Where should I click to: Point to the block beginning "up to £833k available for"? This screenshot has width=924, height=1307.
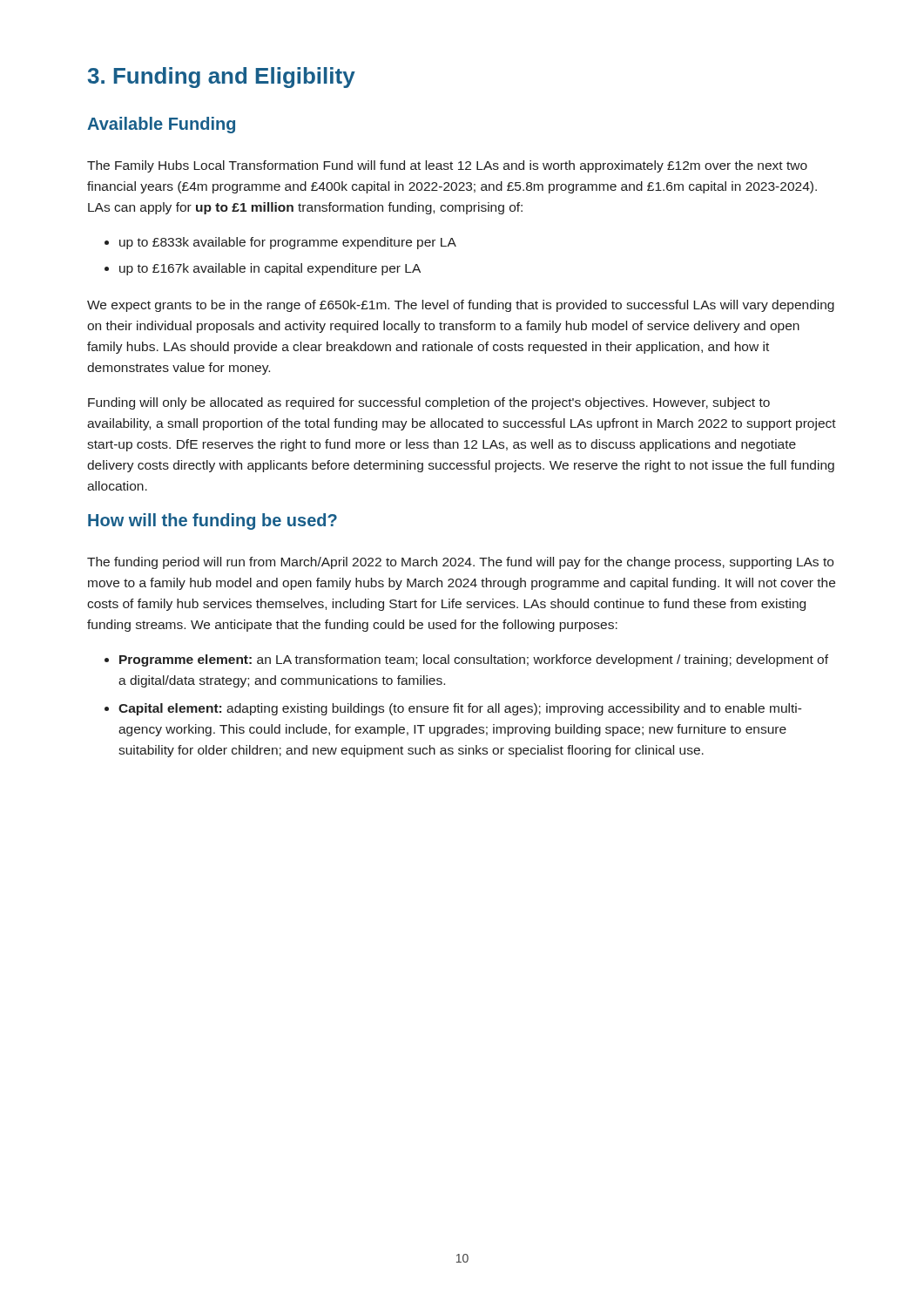[x=287, y=242]
